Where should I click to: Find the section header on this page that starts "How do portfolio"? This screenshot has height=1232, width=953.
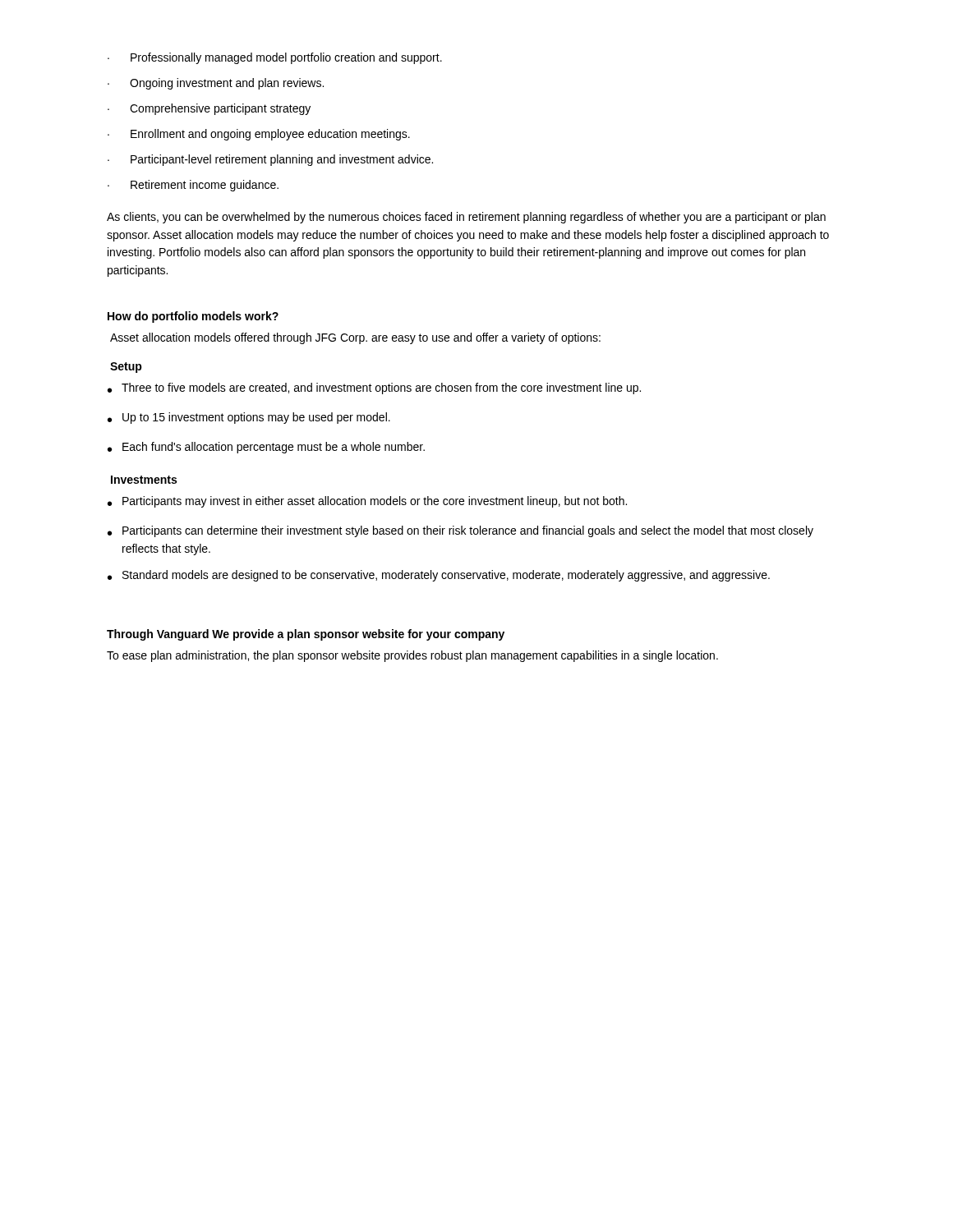coord(193,316)
